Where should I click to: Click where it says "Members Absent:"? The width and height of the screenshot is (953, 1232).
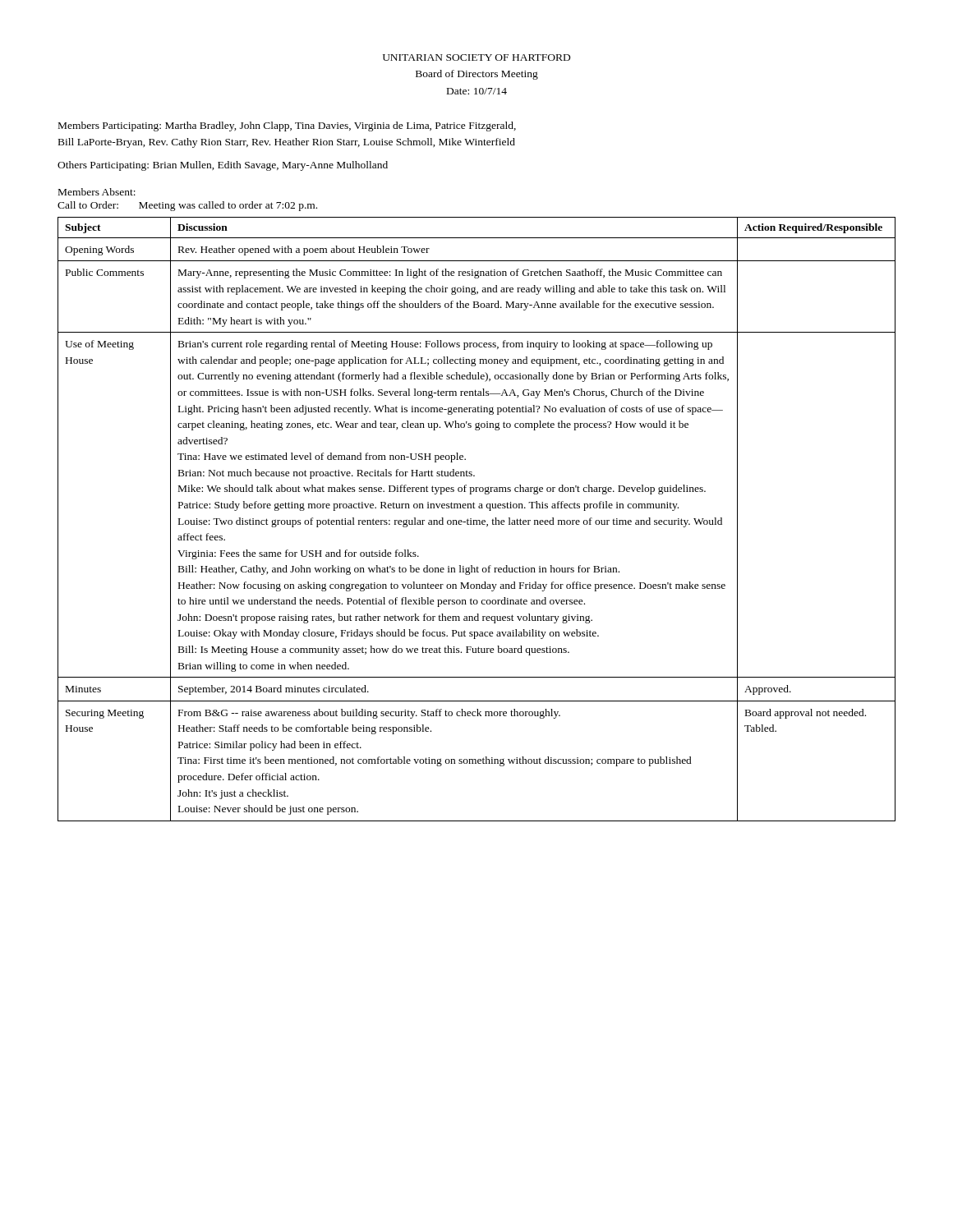[97, 191]
